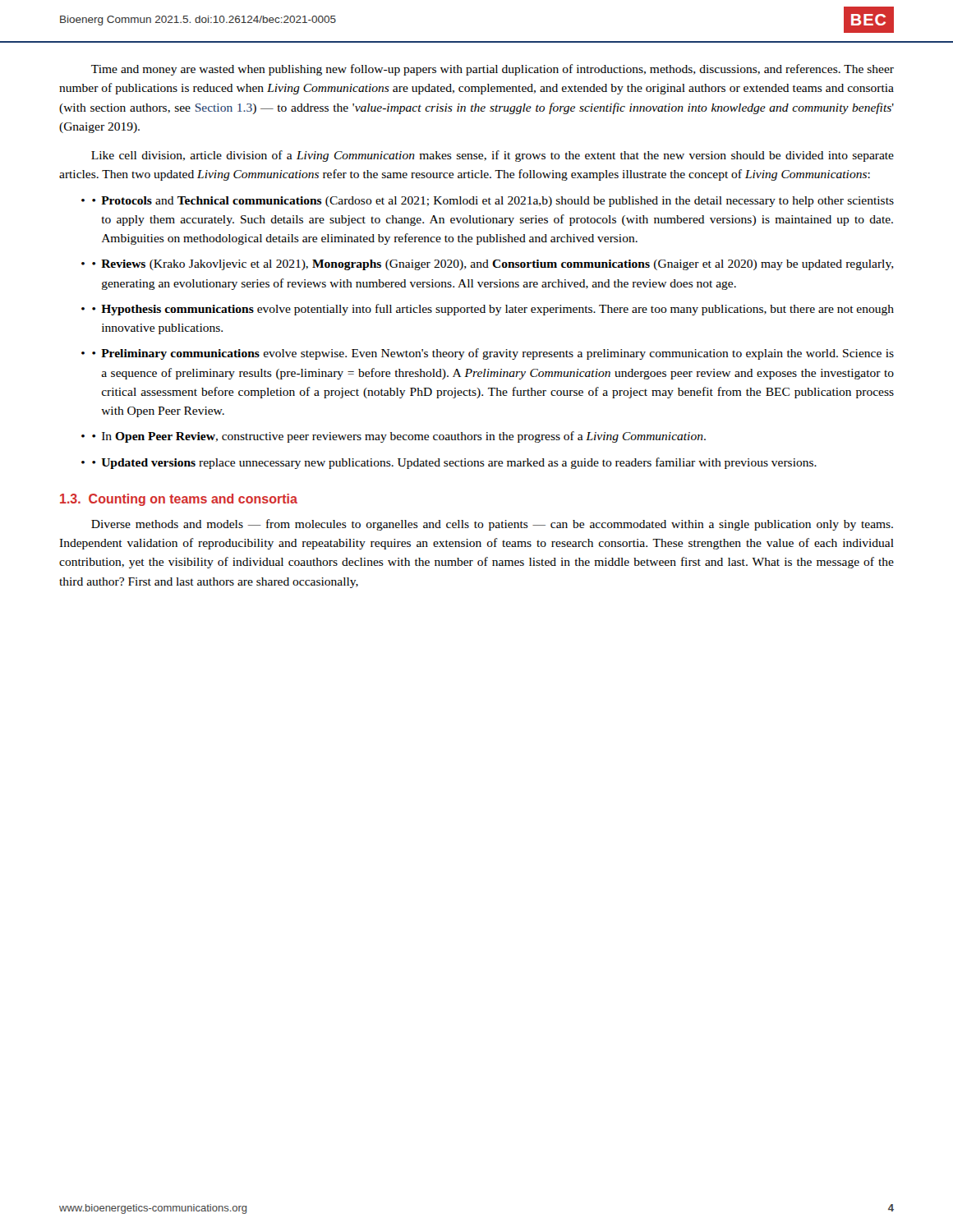This screenshot has width=953, height=1232.
Task: Select the list item containing "• In Open Peer Review, constructive peer"
Action: [399, 436]
